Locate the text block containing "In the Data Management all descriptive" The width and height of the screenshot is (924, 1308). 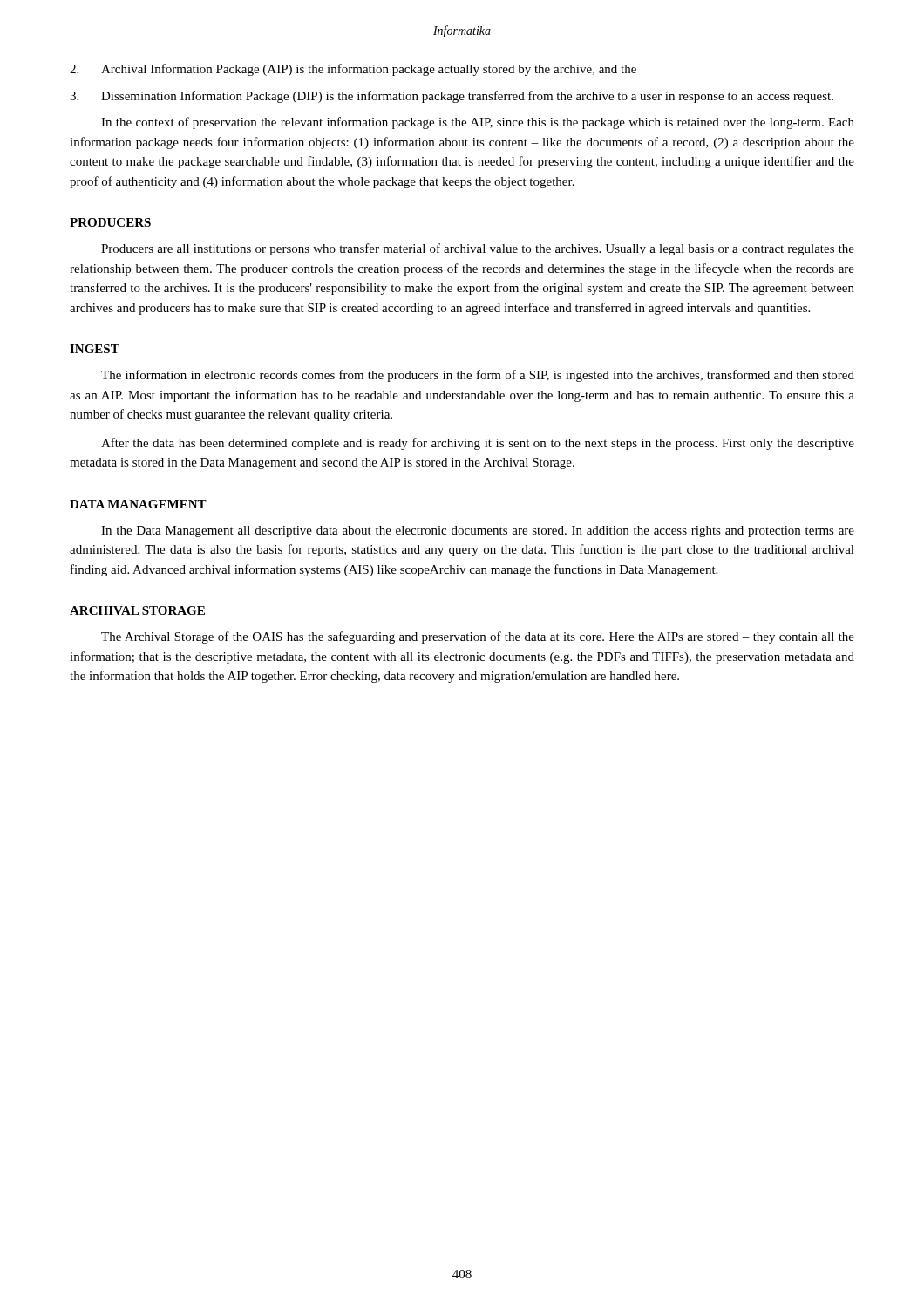pyautogui.click(x=462, y=549)
